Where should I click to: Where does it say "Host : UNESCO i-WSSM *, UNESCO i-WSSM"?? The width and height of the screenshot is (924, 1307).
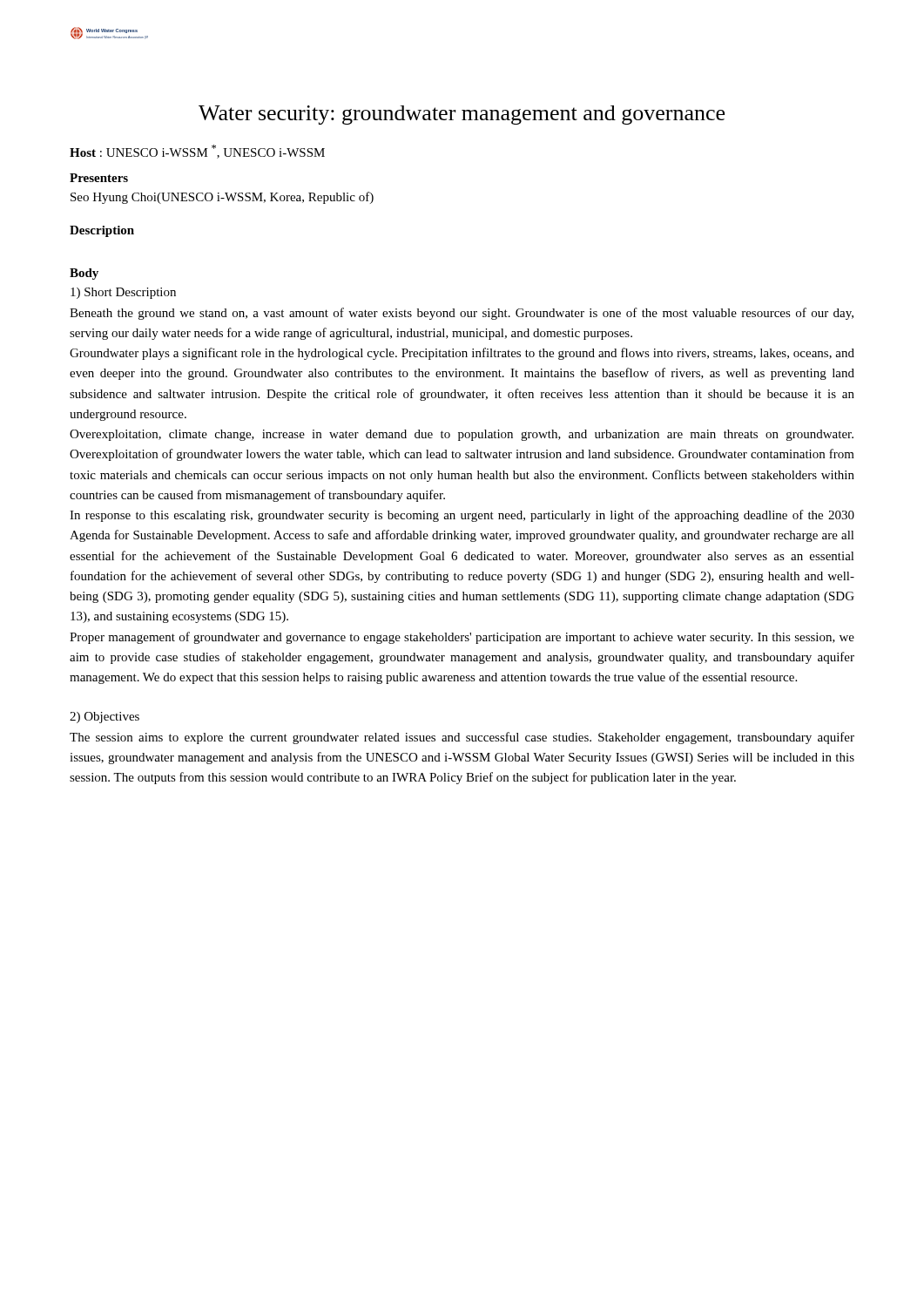click(197, 151)
